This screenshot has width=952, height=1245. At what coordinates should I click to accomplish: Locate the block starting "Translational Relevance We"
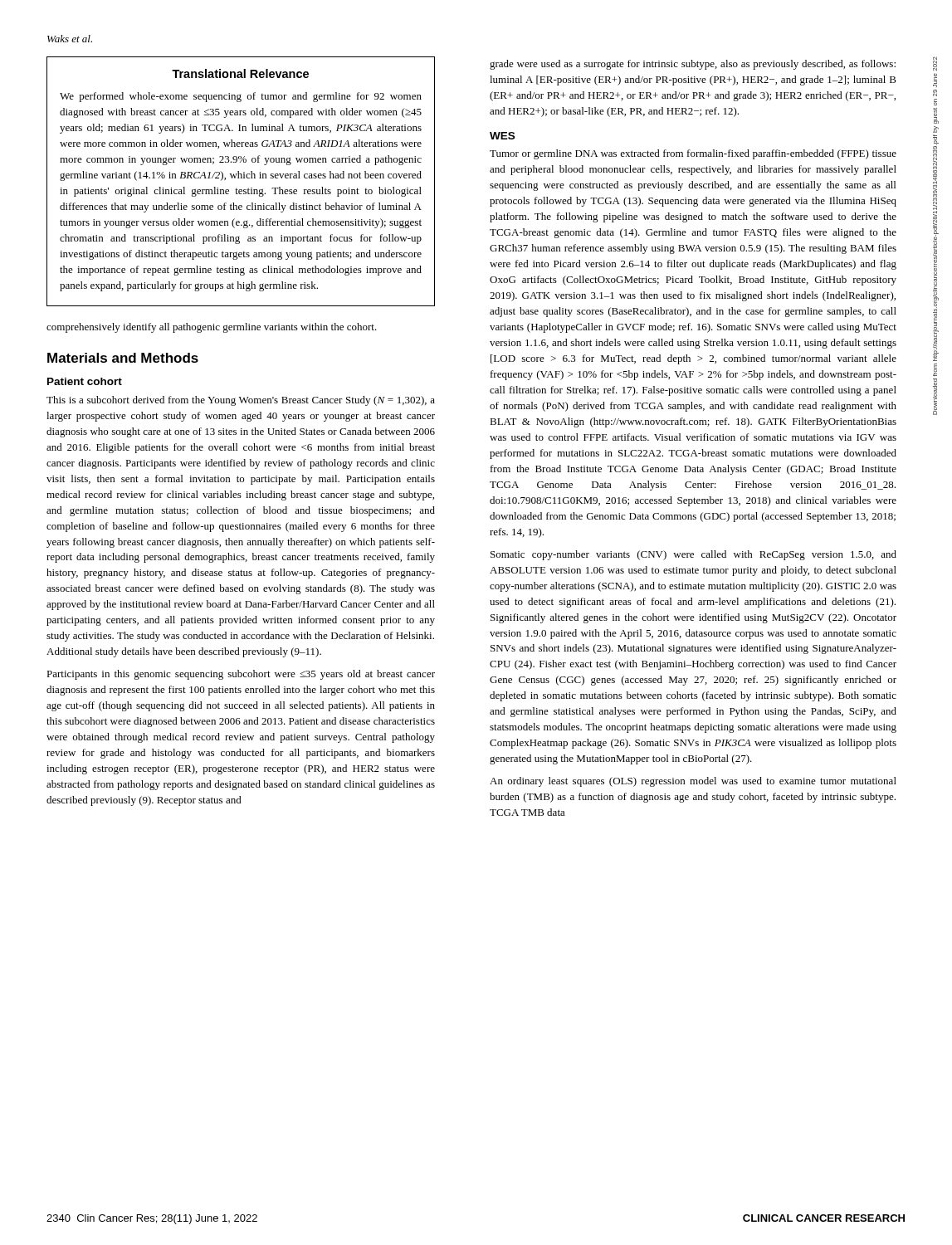241,180
